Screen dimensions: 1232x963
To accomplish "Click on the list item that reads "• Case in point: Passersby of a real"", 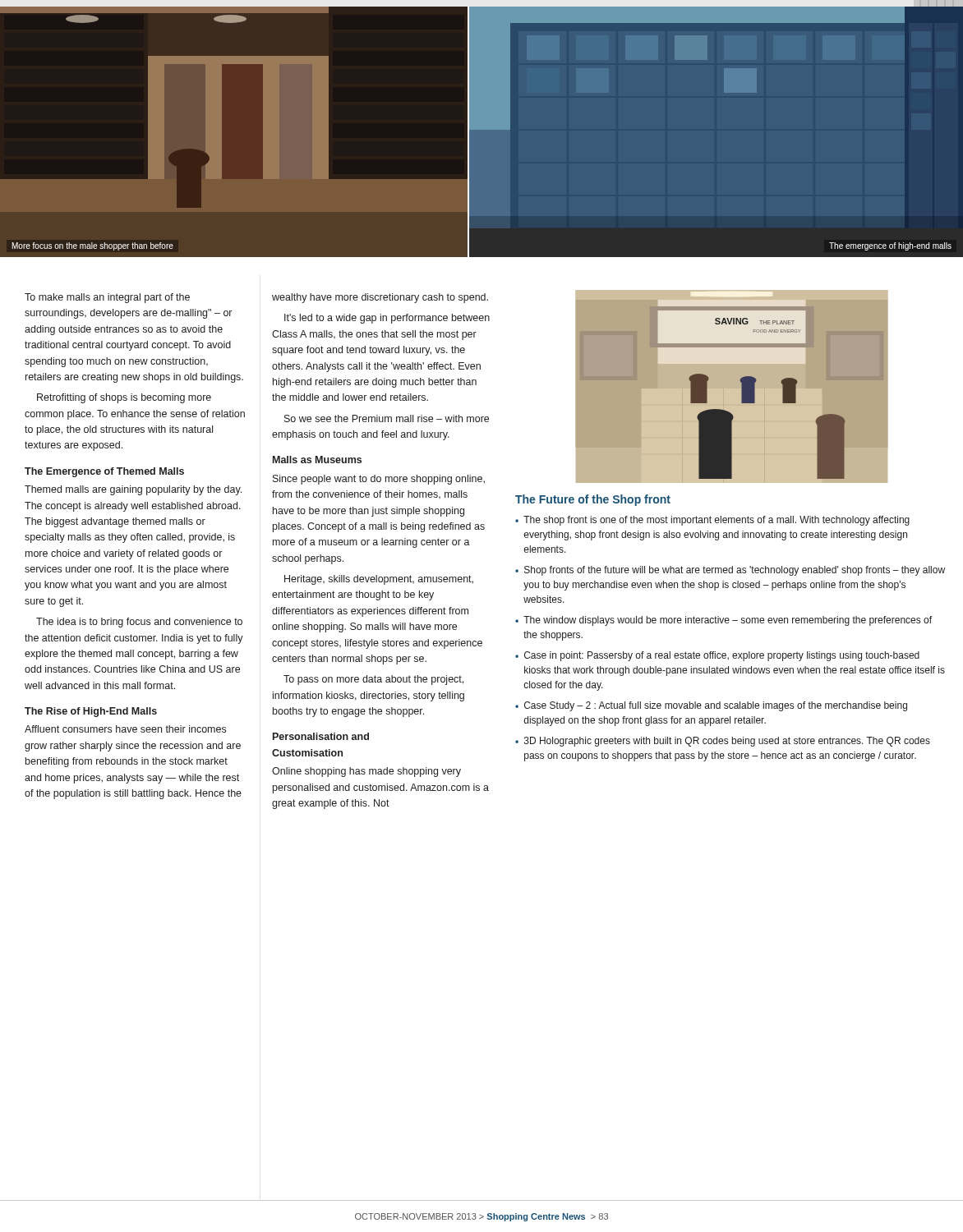I will coord(732,670).
